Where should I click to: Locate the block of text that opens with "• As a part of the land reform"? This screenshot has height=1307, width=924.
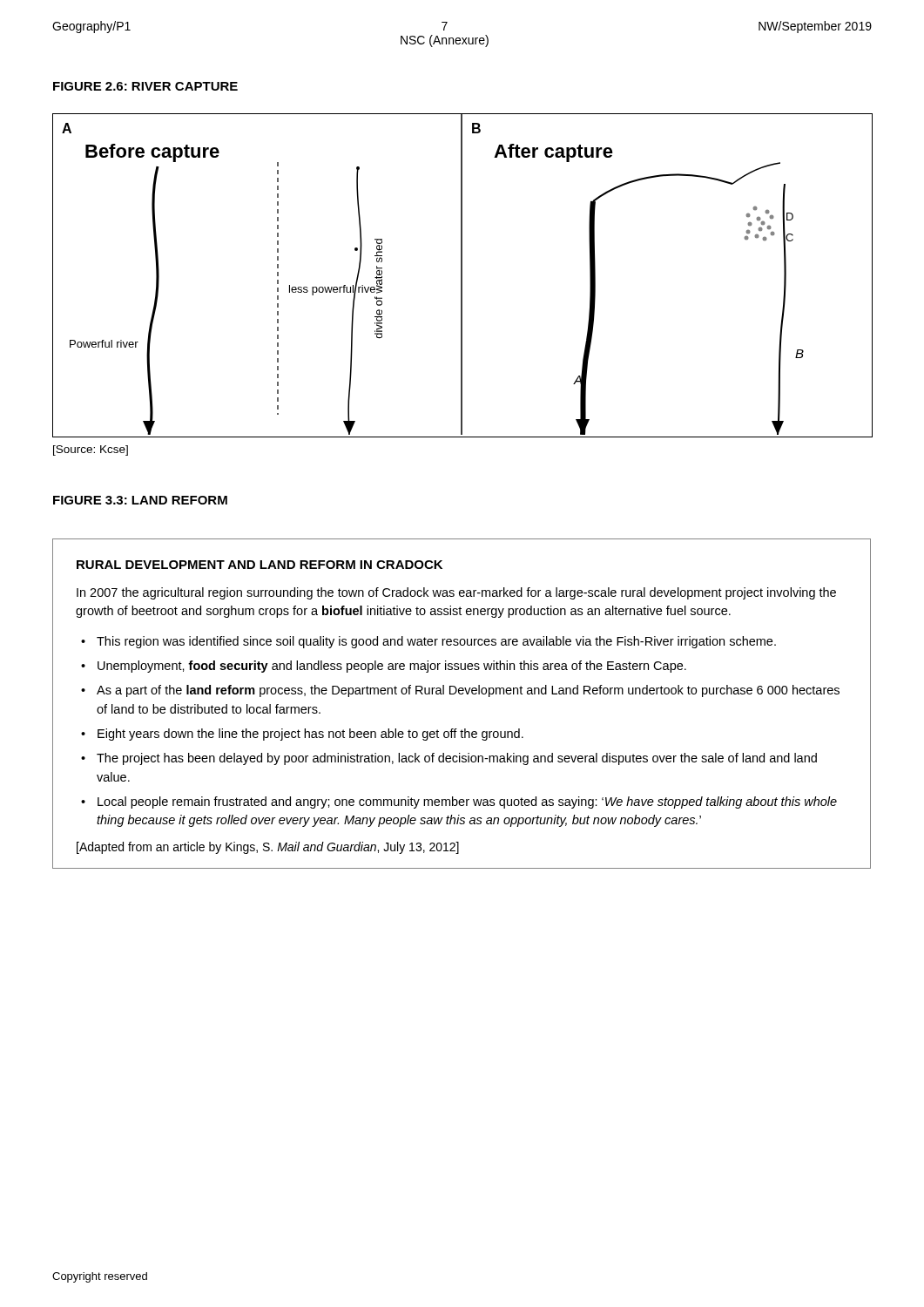(461, 699)
